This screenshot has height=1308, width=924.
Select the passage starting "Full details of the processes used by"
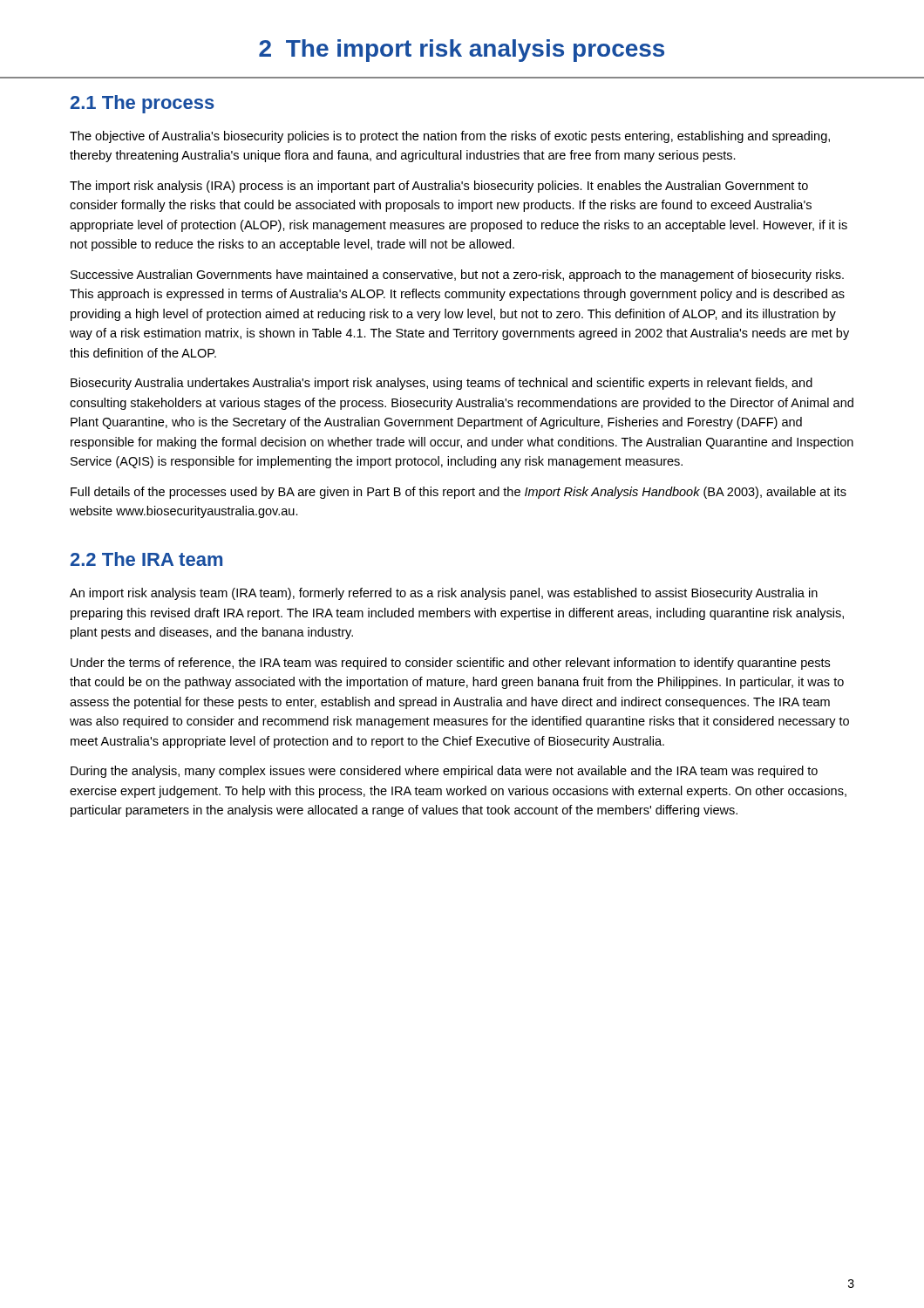(x=462, y=501)
